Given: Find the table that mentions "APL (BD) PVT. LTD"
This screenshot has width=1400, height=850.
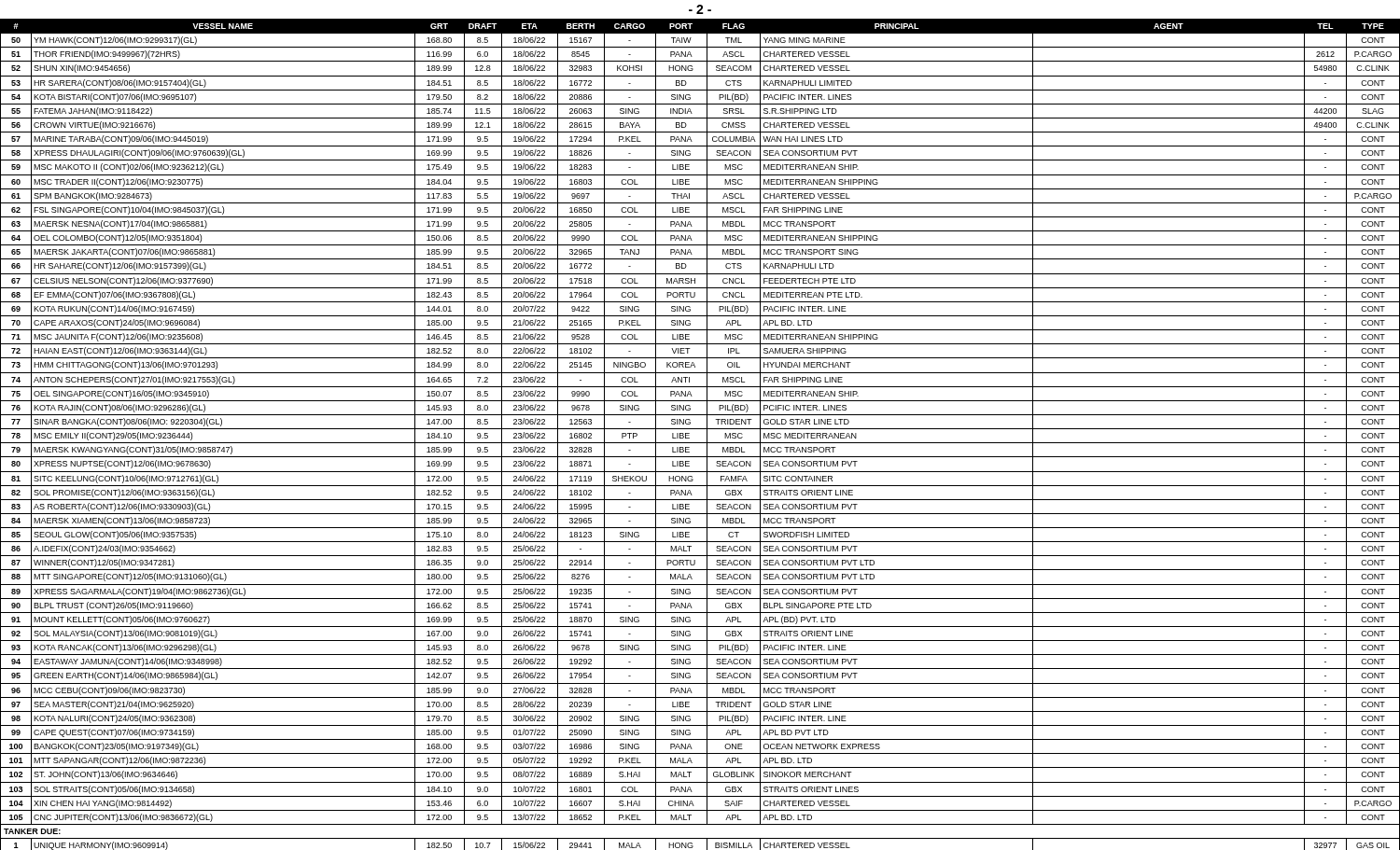Looking at the screenshot, I should [700, 434].
